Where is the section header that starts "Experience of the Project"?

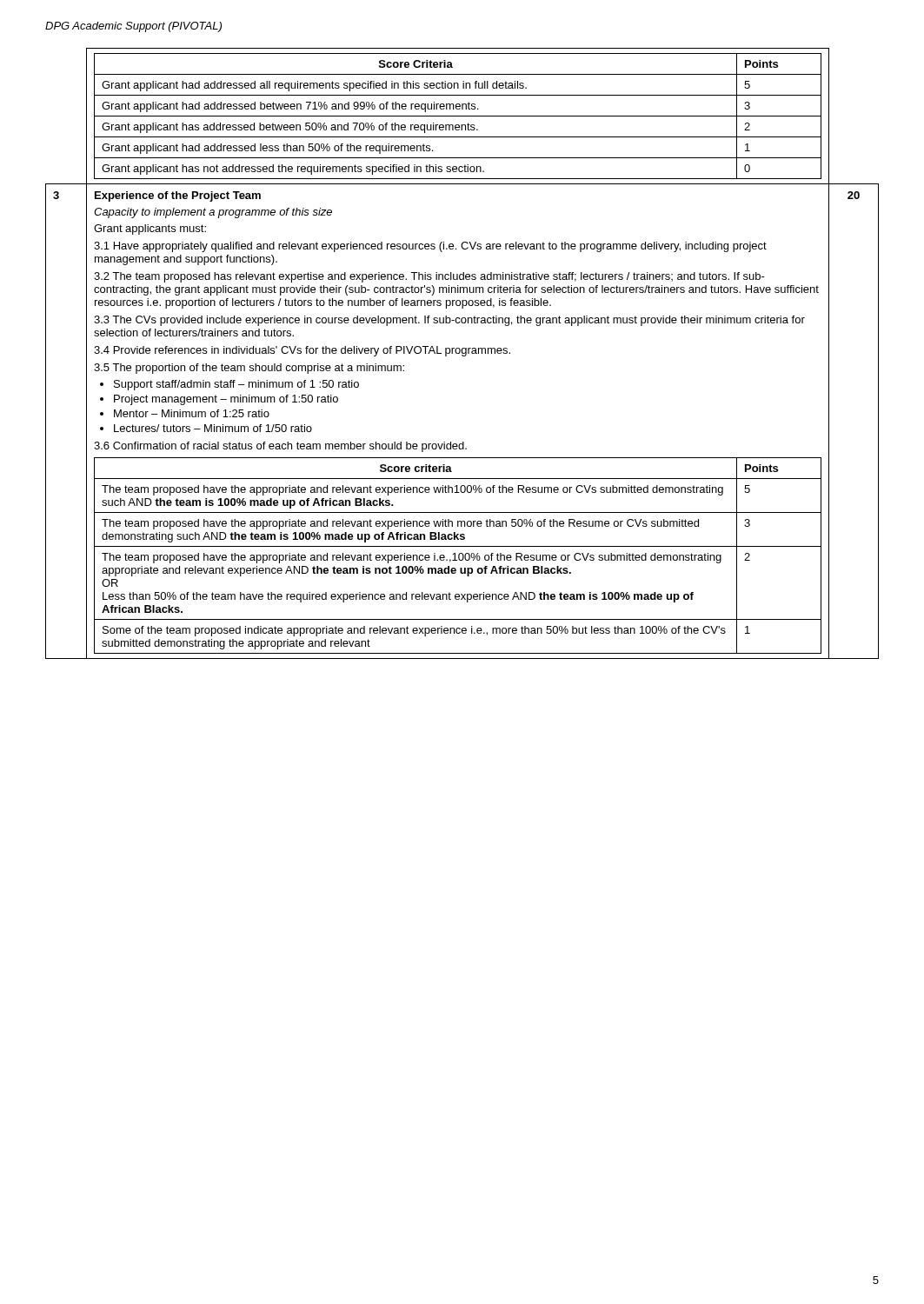coord(178,195)
